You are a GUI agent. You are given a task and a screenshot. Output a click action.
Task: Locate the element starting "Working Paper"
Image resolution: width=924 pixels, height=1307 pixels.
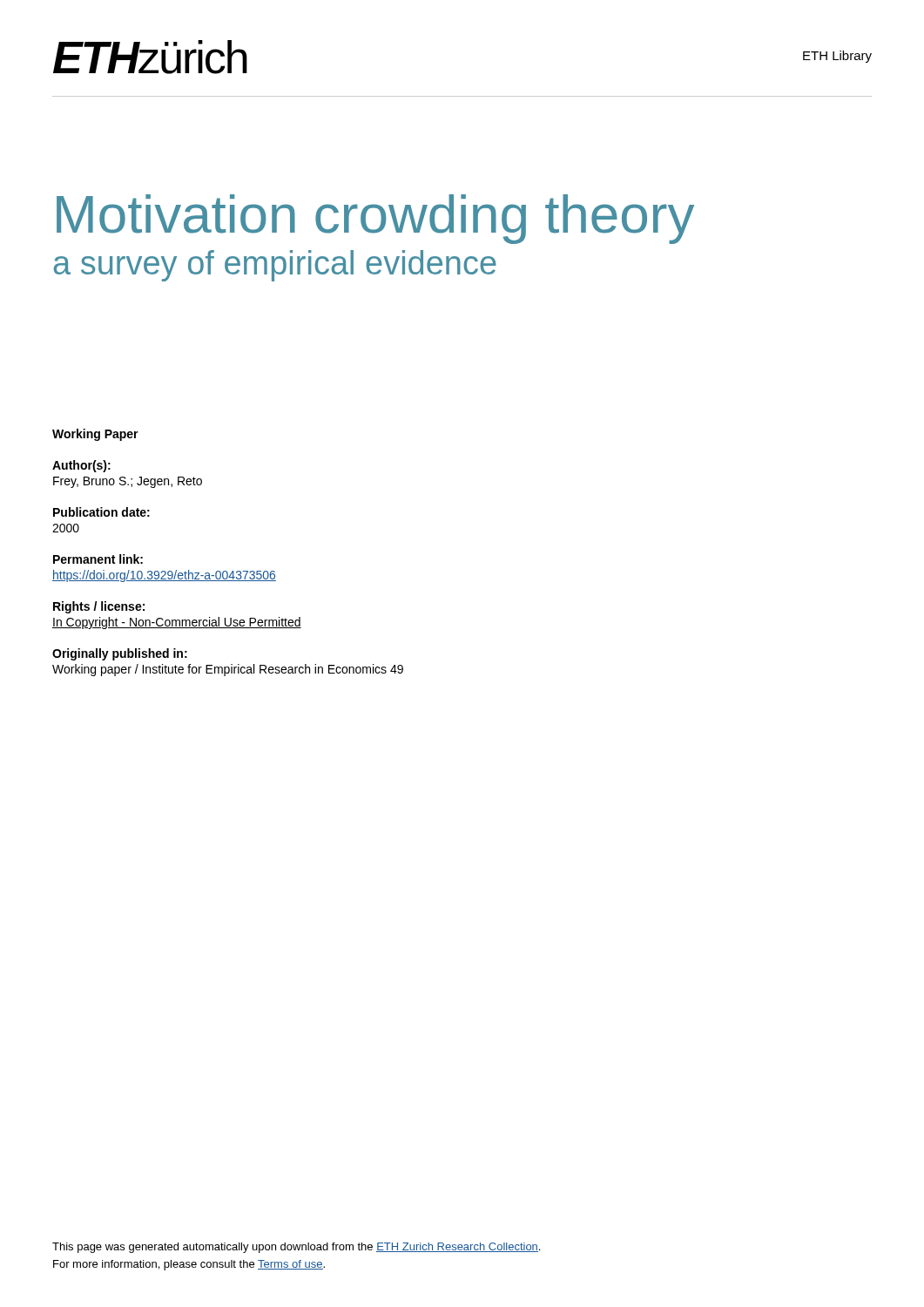point(95,435)
